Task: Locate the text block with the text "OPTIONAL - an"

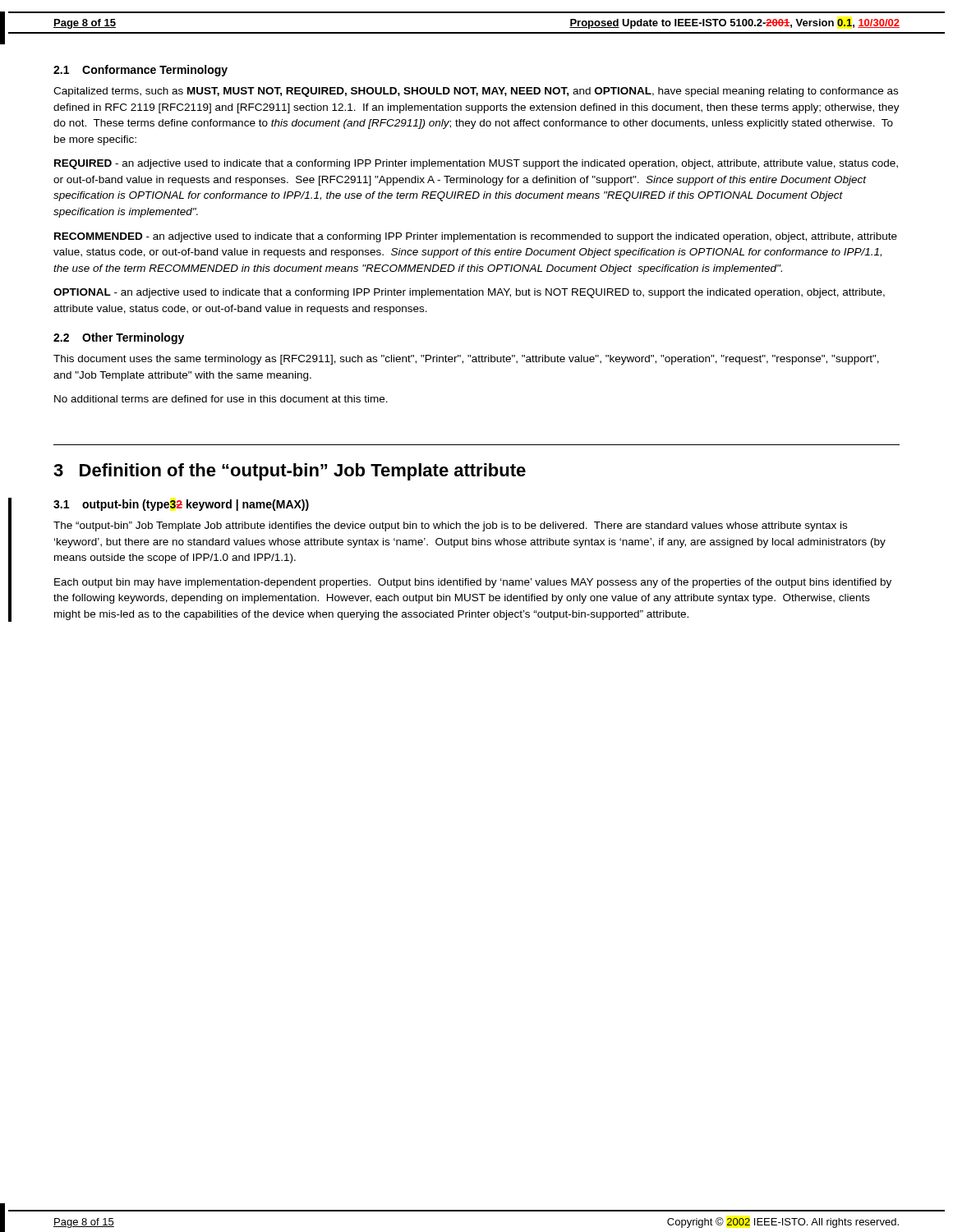Action: 469,300
